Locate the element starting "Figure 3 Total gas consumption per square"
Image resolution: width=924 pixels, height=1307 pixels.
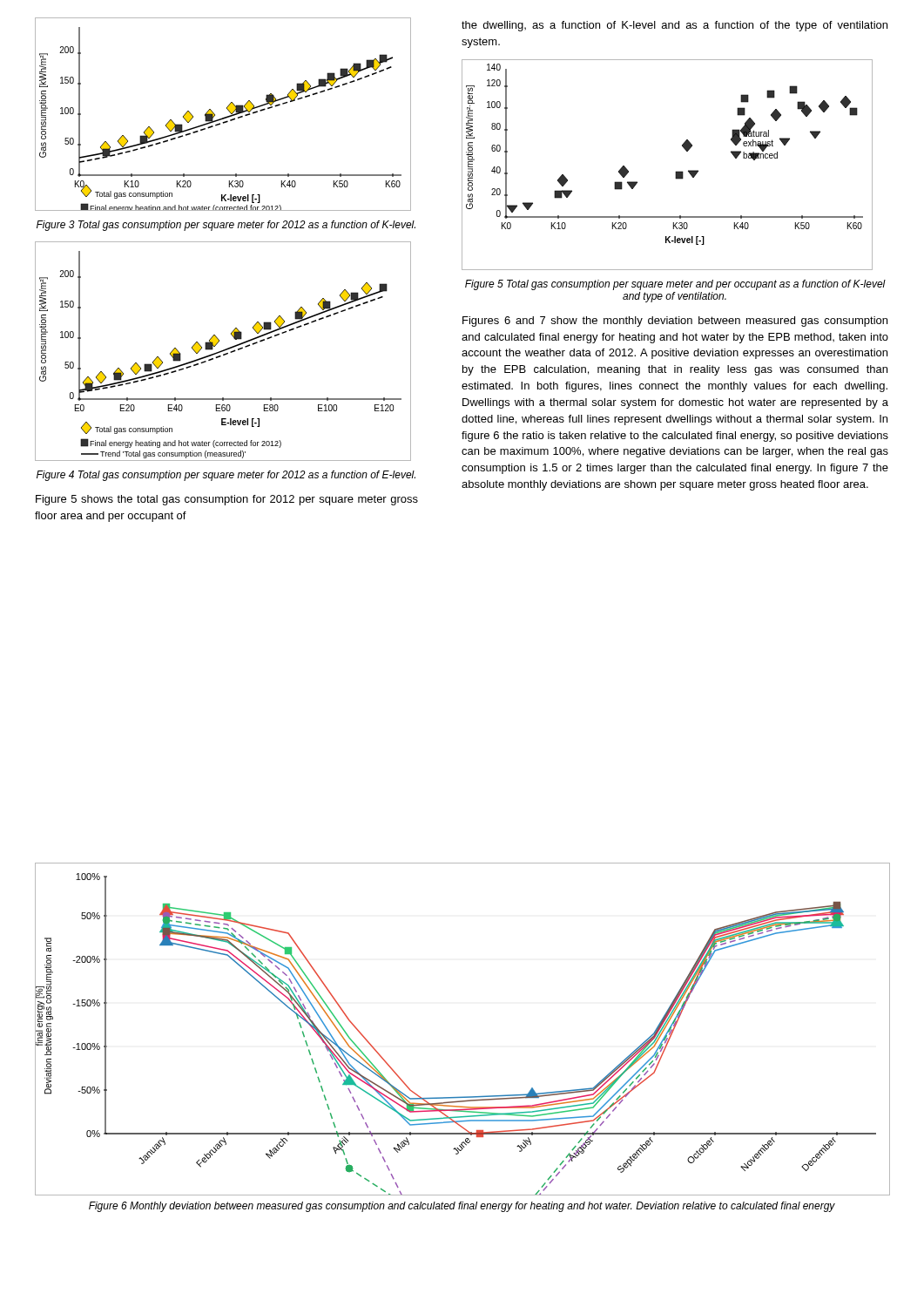coord(226,225)
